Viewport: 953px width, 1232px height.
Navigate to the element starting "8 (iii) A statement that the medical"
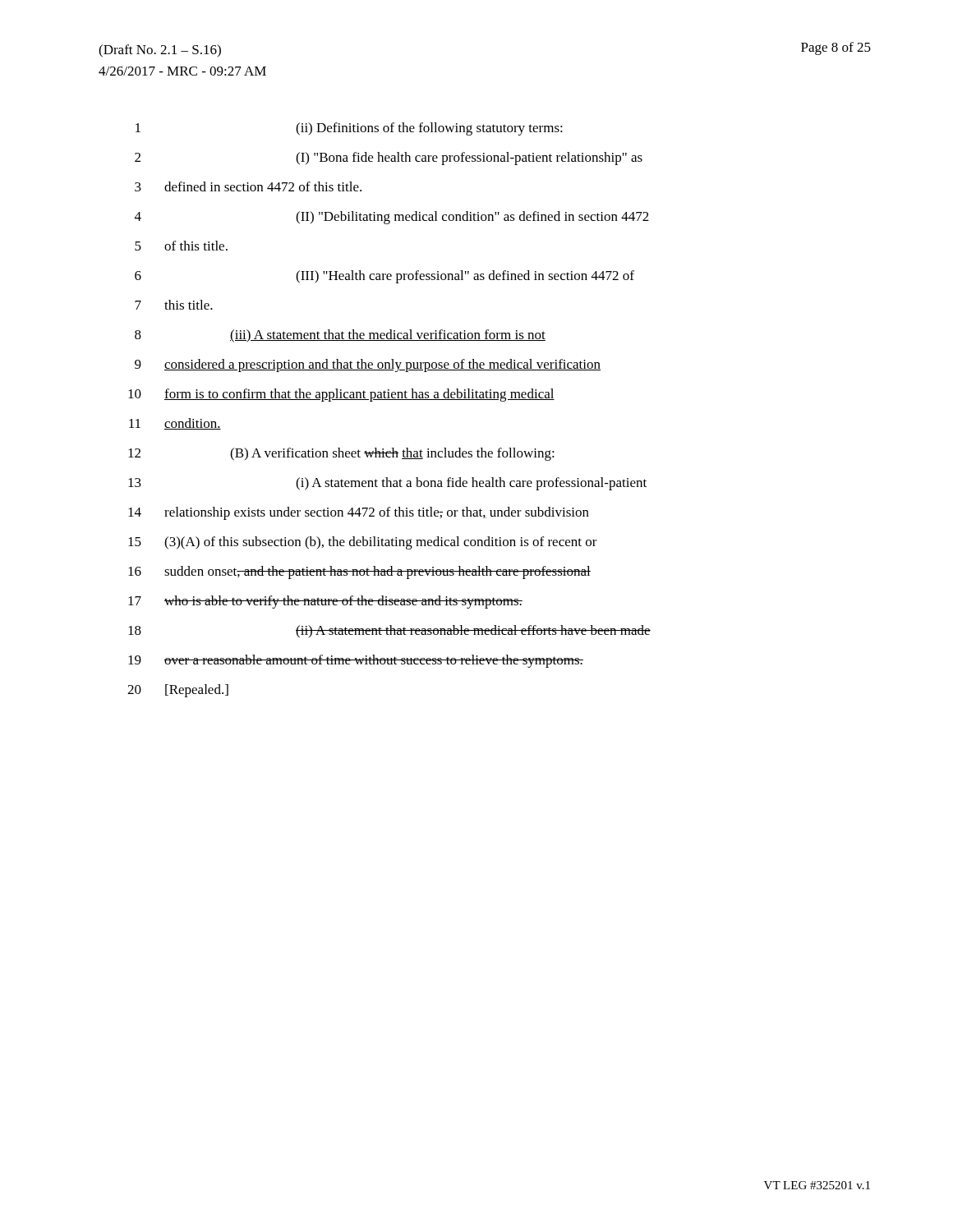click(485, 335)
